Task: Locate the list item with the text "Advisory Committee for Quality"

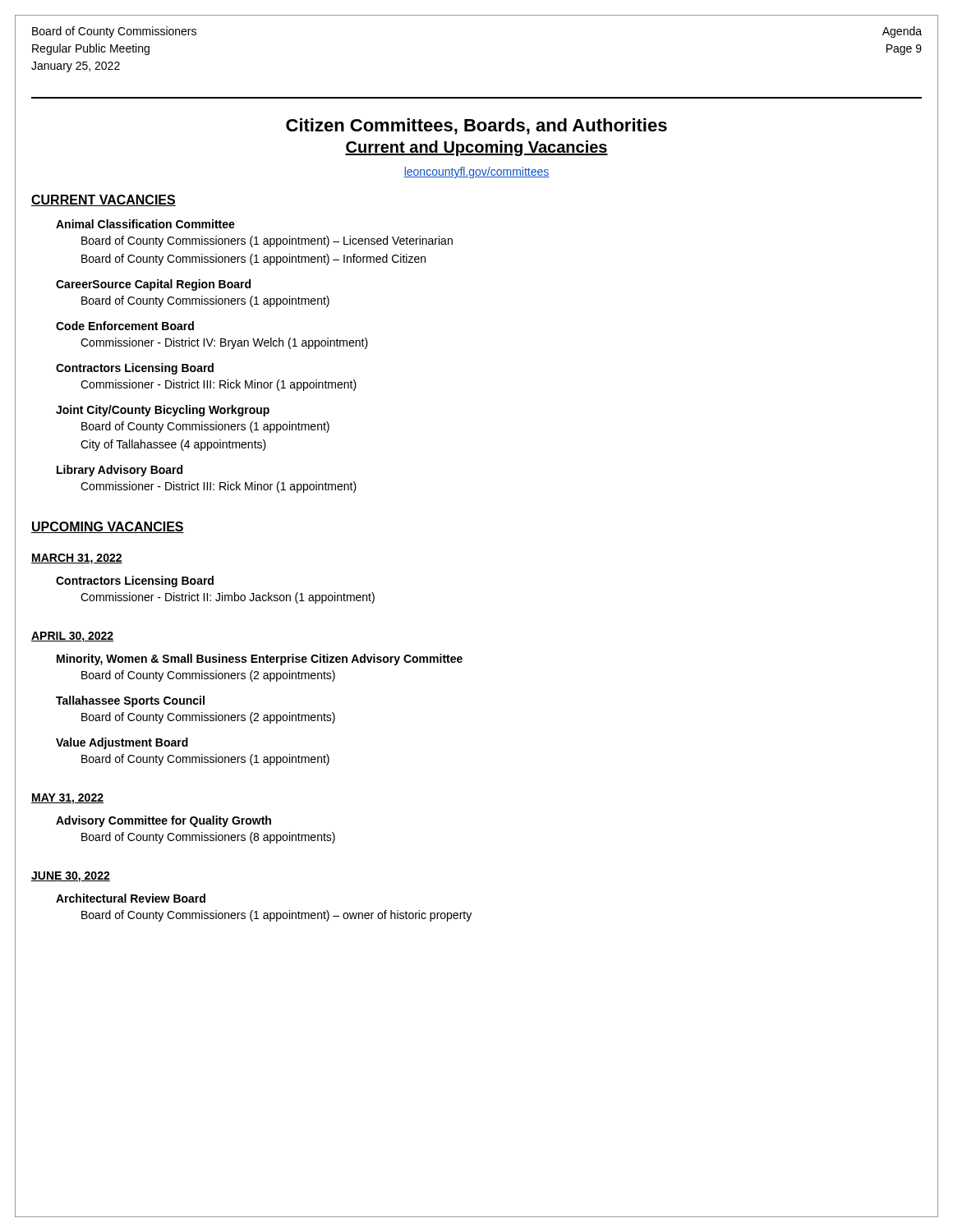Action: 163,821
